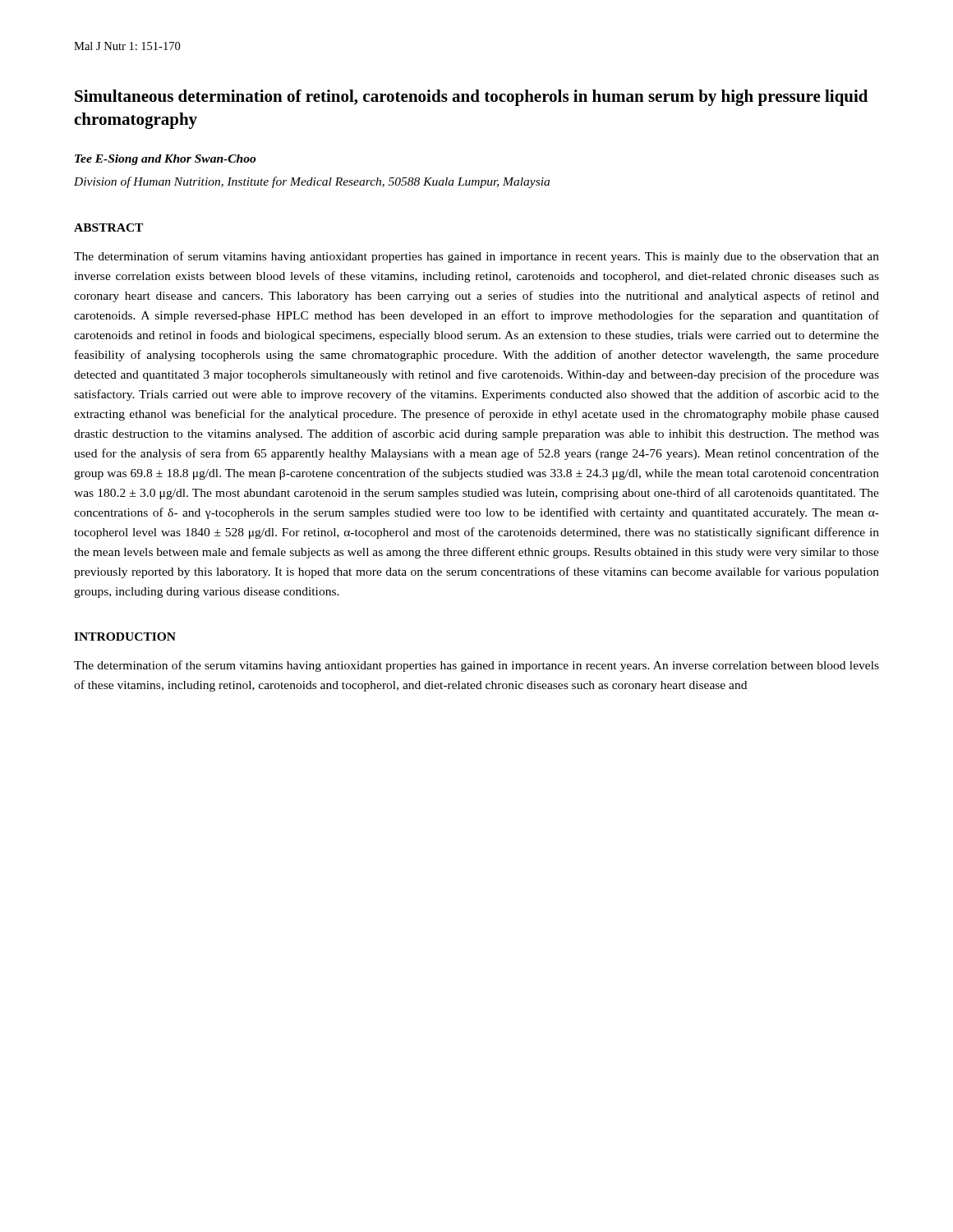953x1232 pixels.
Task: Click on the text block containing "Division of Human Nutrition, Institute"
Action: pos(312,181)
